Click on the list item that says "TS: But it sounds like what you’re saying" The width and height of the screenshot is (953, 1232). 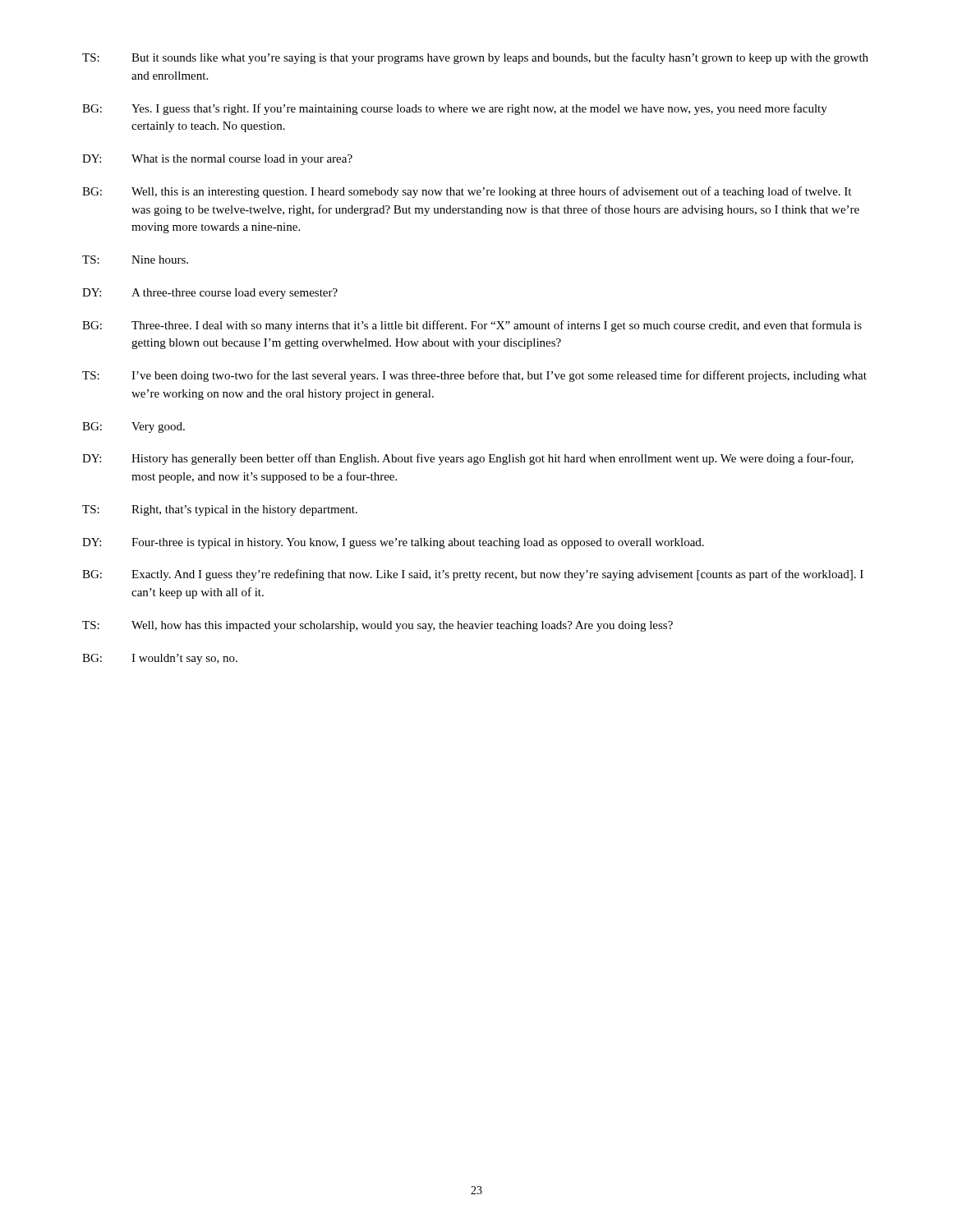(x=476, y=67)
